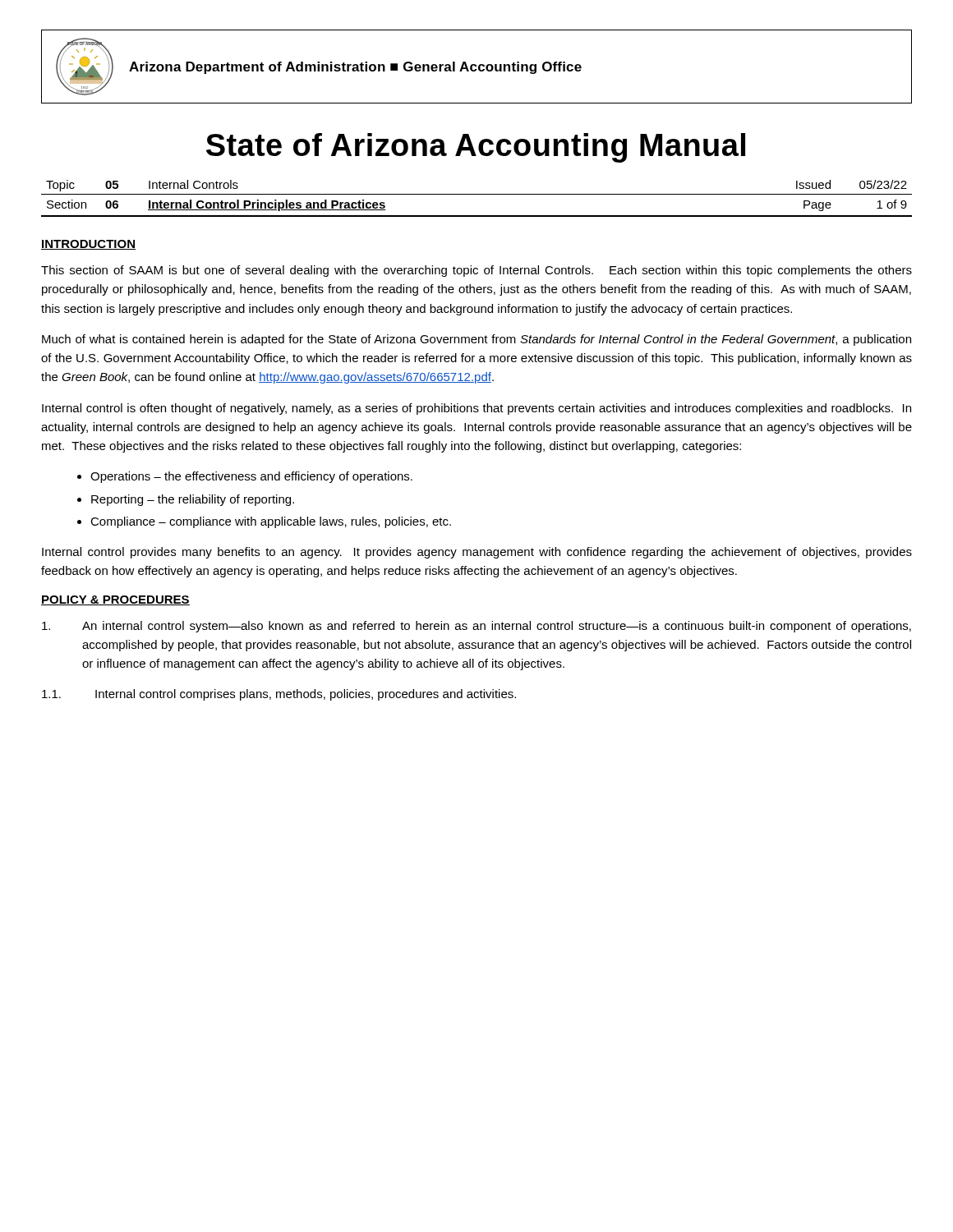Find the block on this page that starts "This section of SAAM is but"
The height and width of the screenshot is (1232, 953).
click(476, 289)
